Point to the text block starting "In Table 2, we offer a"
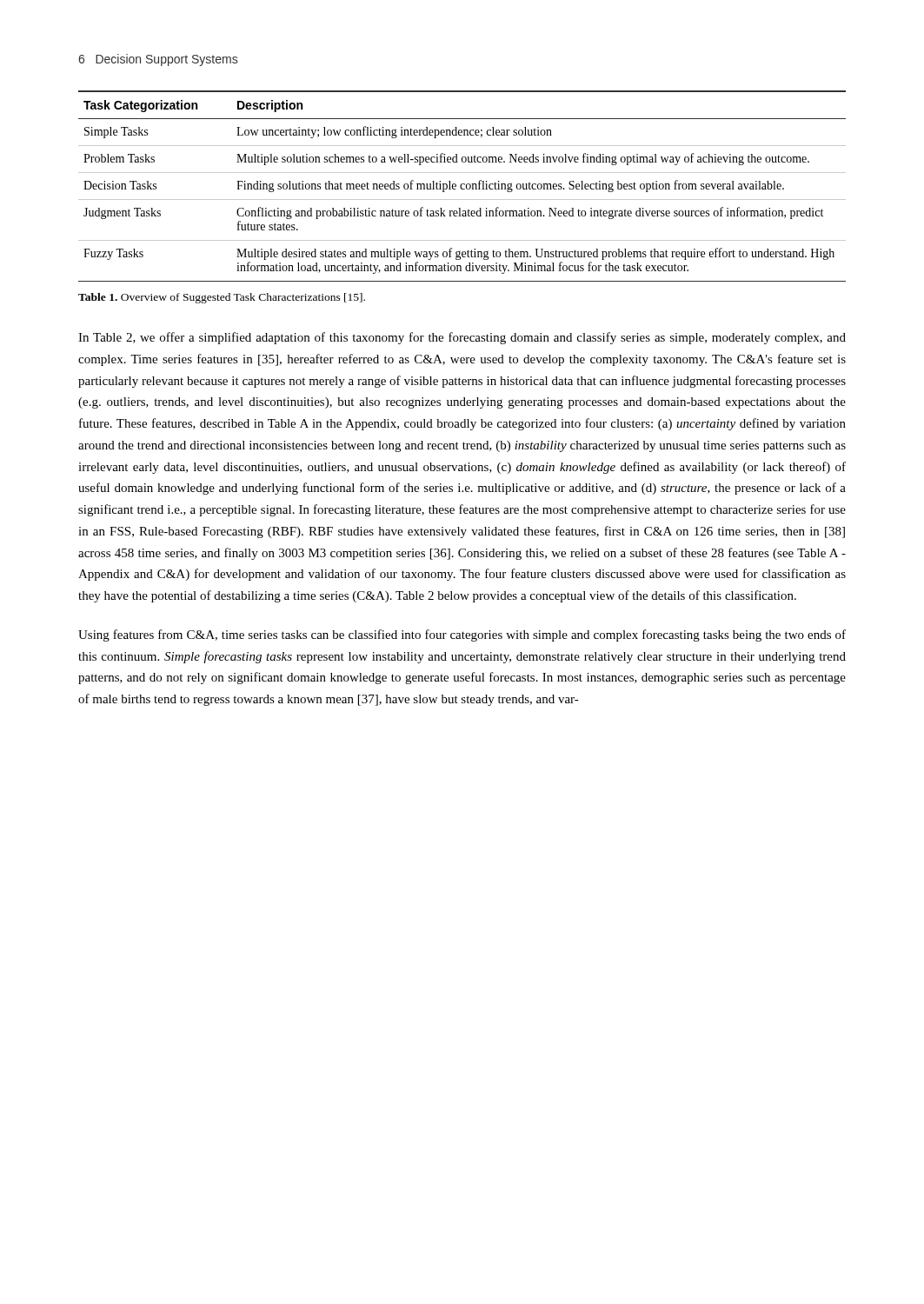The height and width of the screenshot is (1304, 924). [462, 466]
